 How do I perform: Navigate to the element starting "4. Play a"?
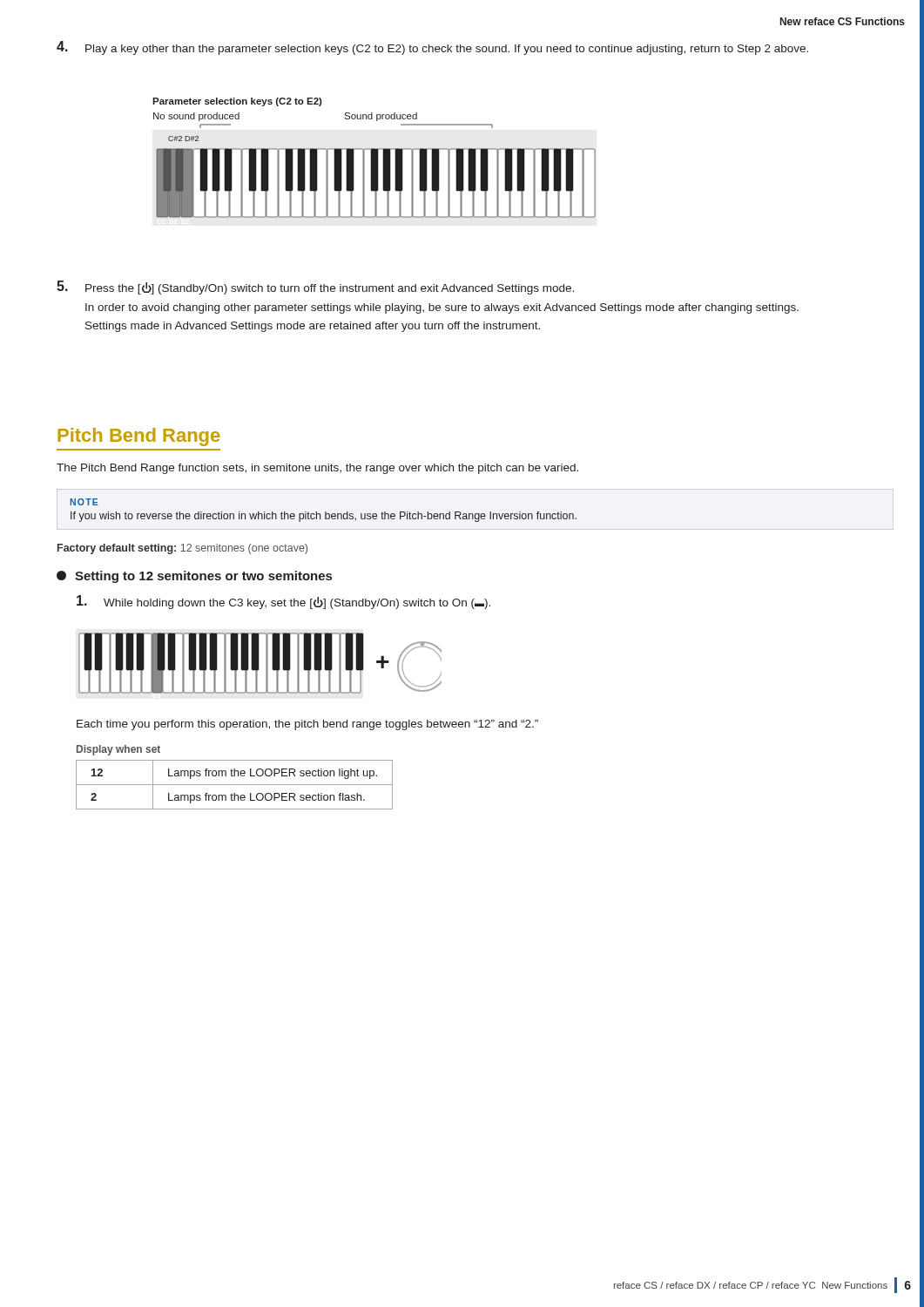click(x=475, y=49)
